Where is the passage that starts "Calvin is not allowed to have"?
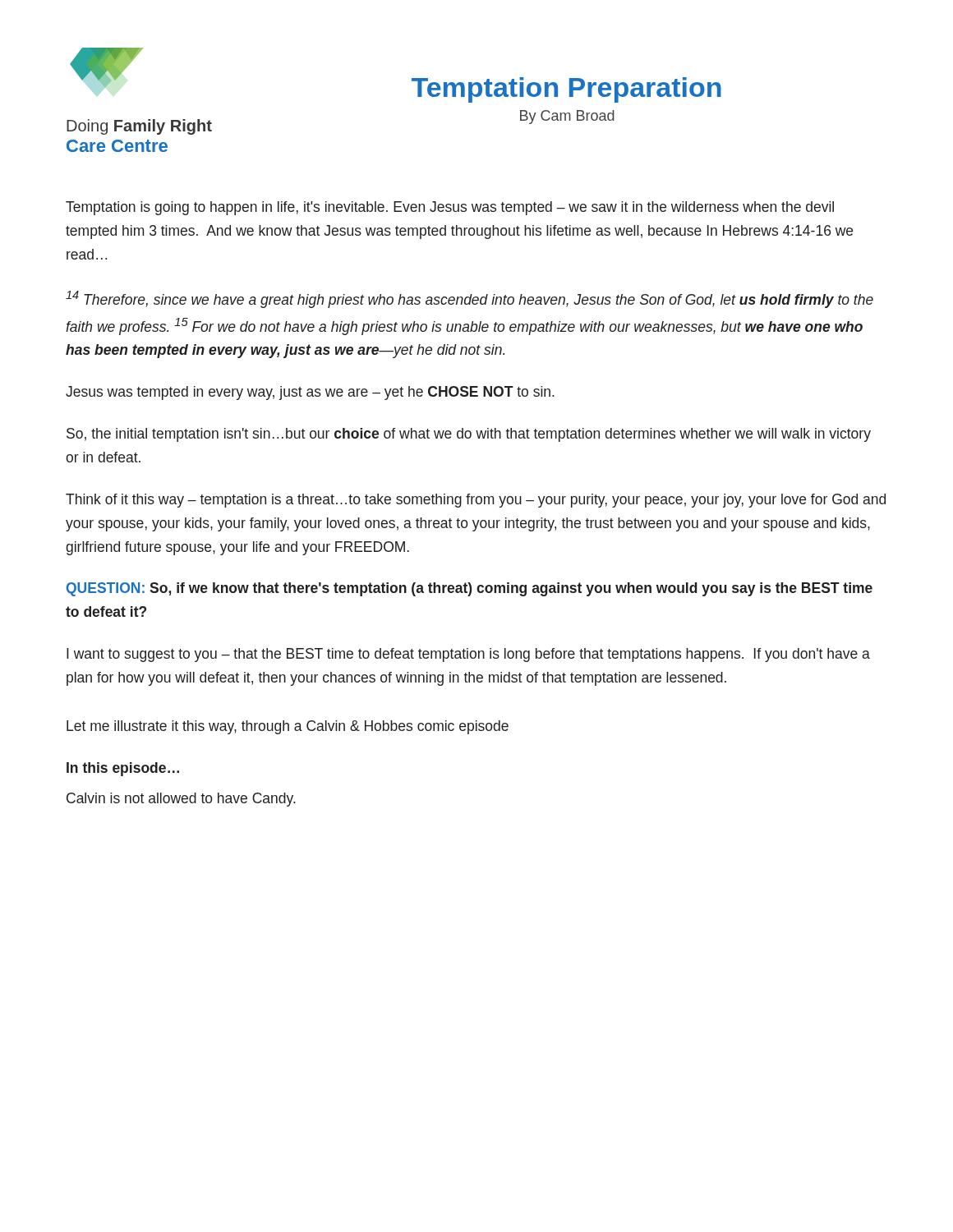 point(181,798)
